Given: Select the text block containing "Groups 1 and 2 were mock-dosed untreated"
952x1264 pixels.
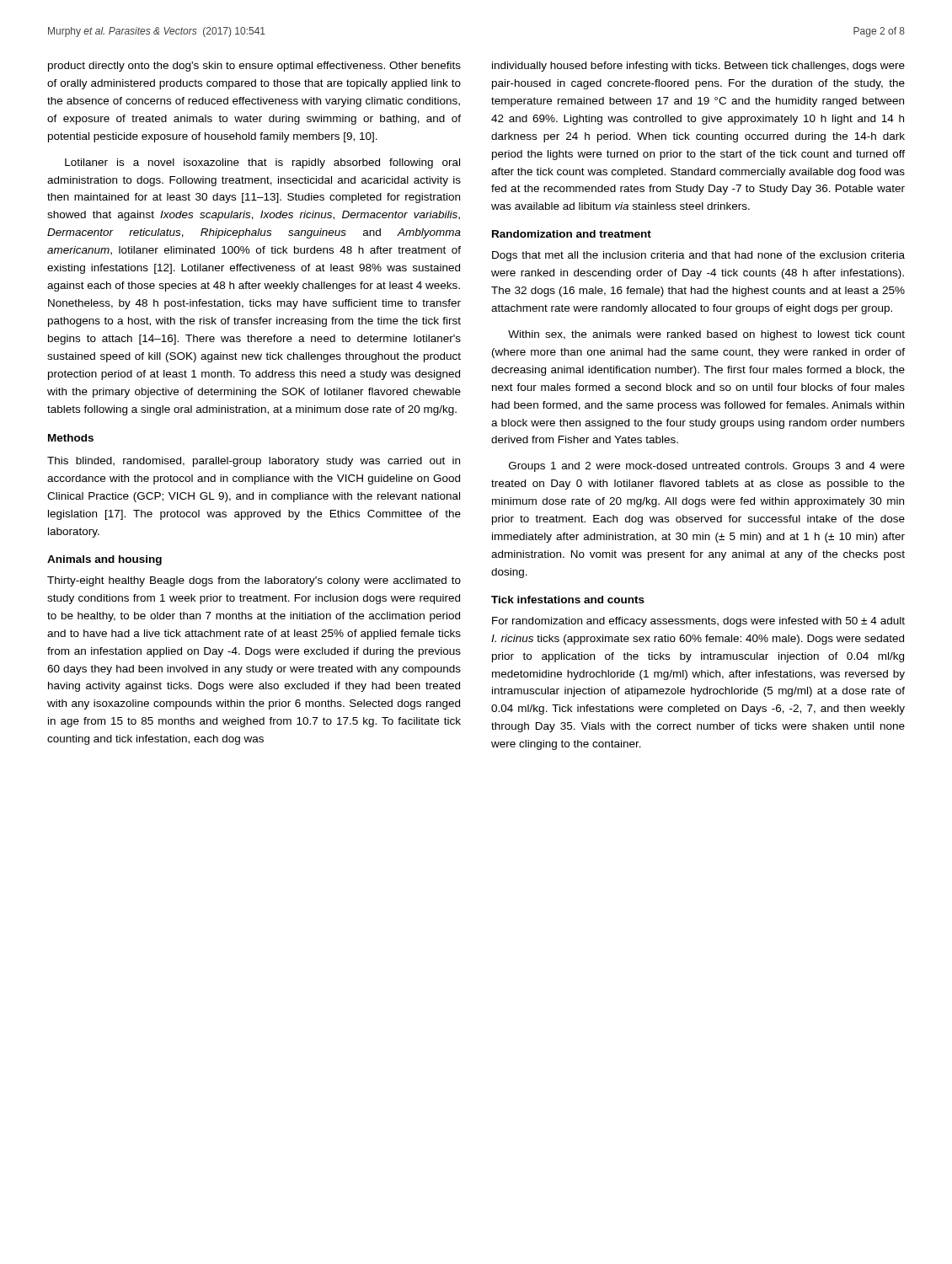Looking at the screenshot, I should click(698, 520).
